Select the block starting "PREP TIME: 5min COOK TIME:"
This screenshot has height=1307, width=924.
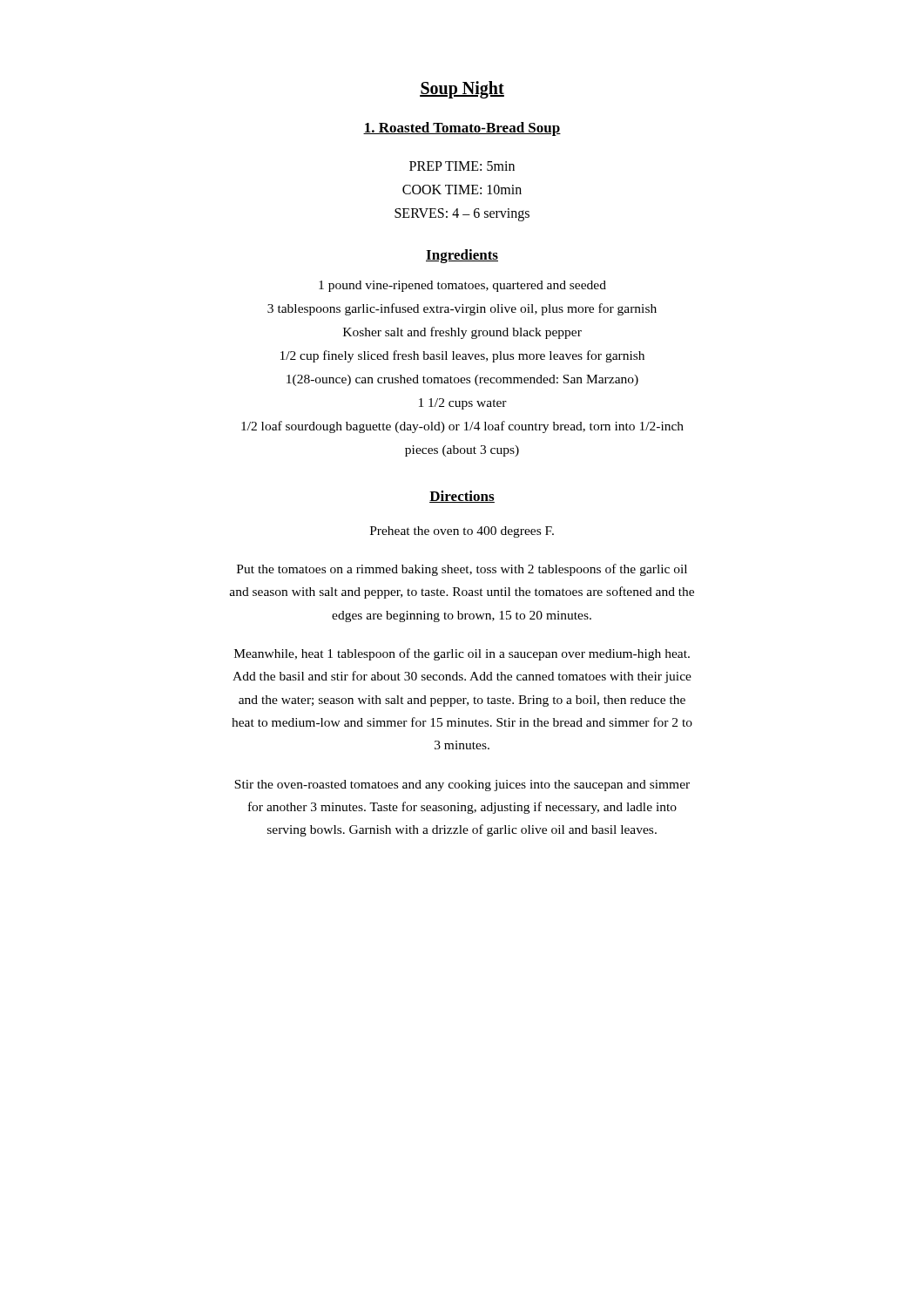[462, 190]
